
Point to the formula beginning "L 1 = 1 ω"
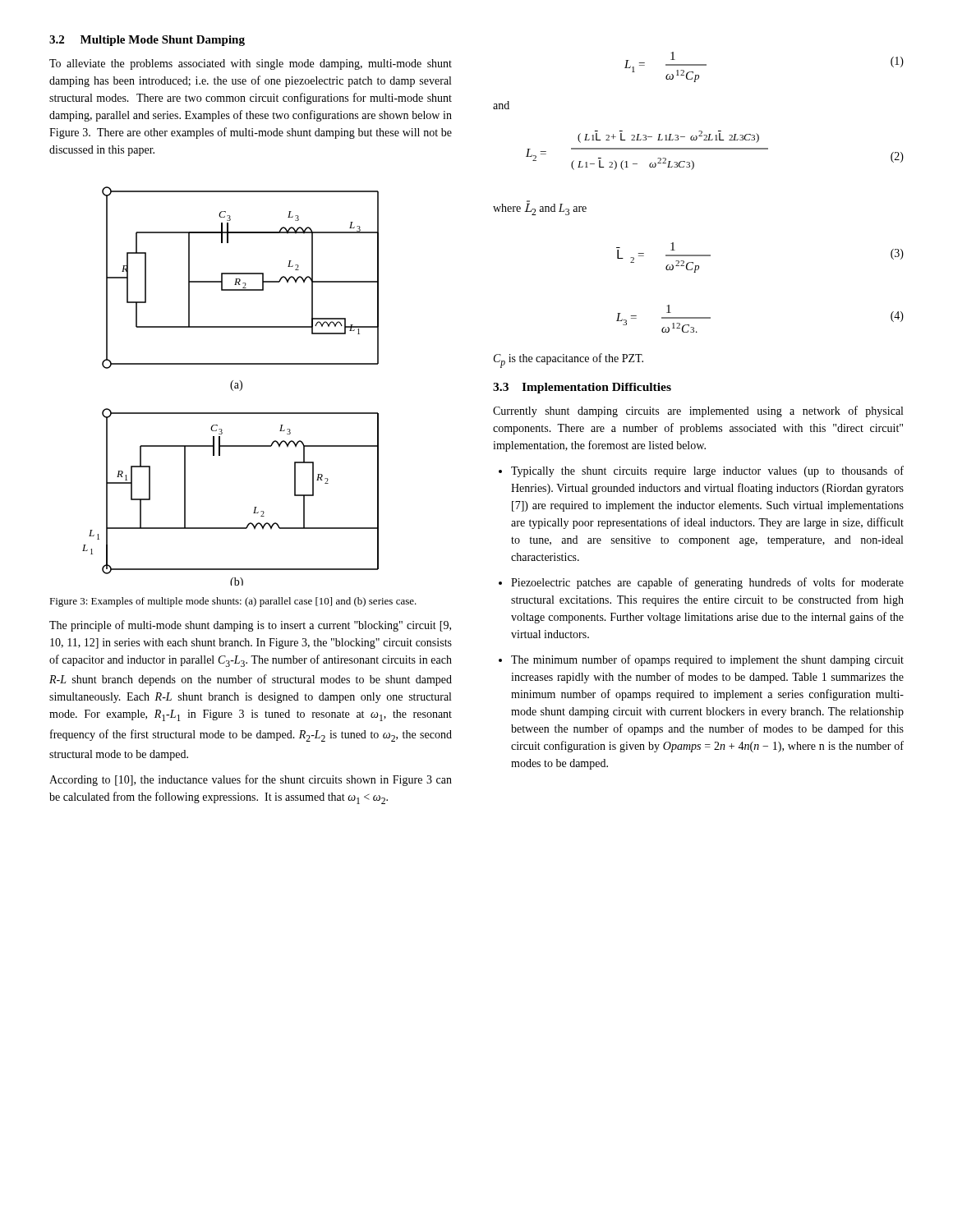[686, 65]
